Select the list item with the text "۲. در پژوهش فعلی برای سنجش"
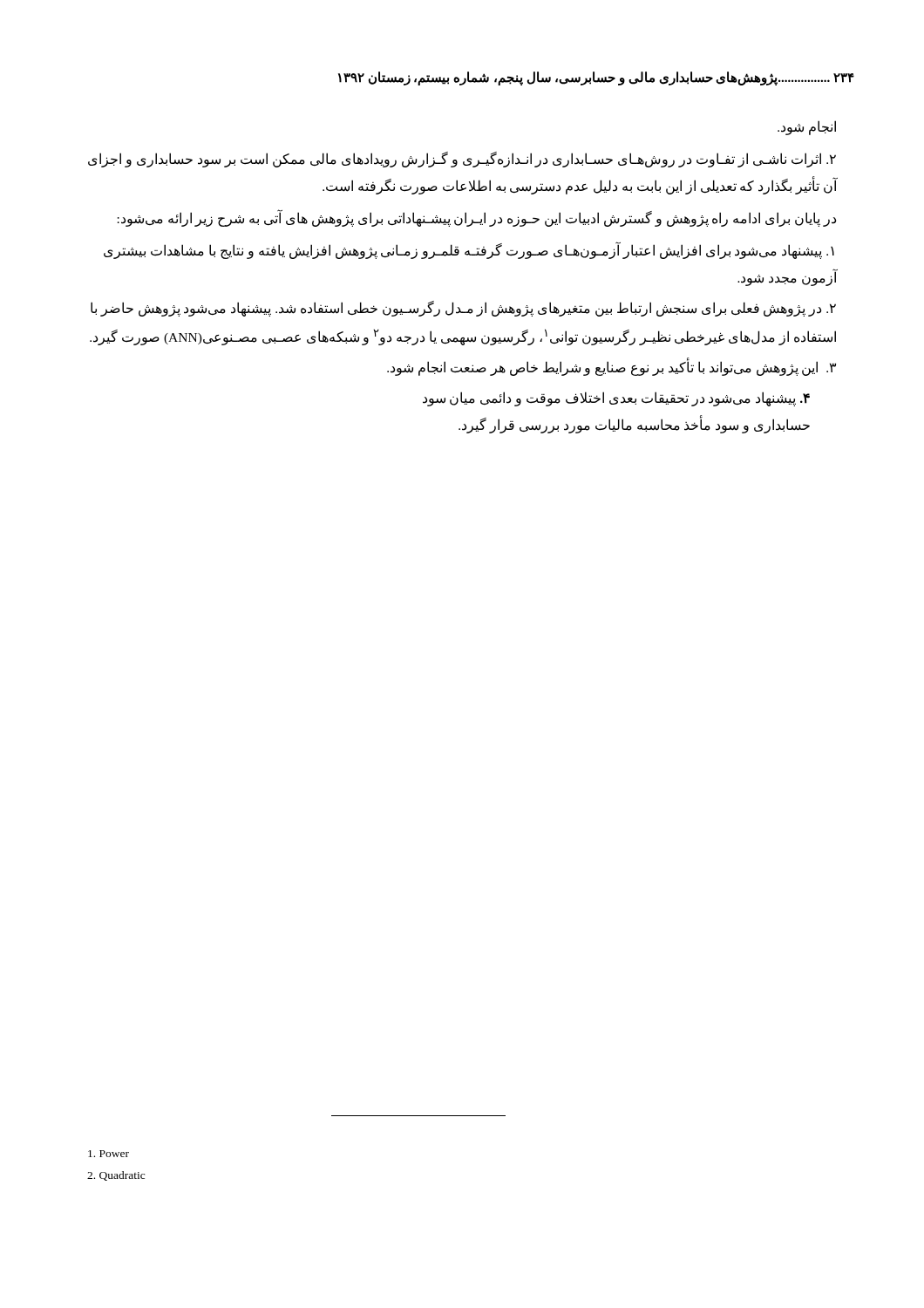Image resolution: width=924 pixels, height=1308 pixels. (x=463, y=323)
